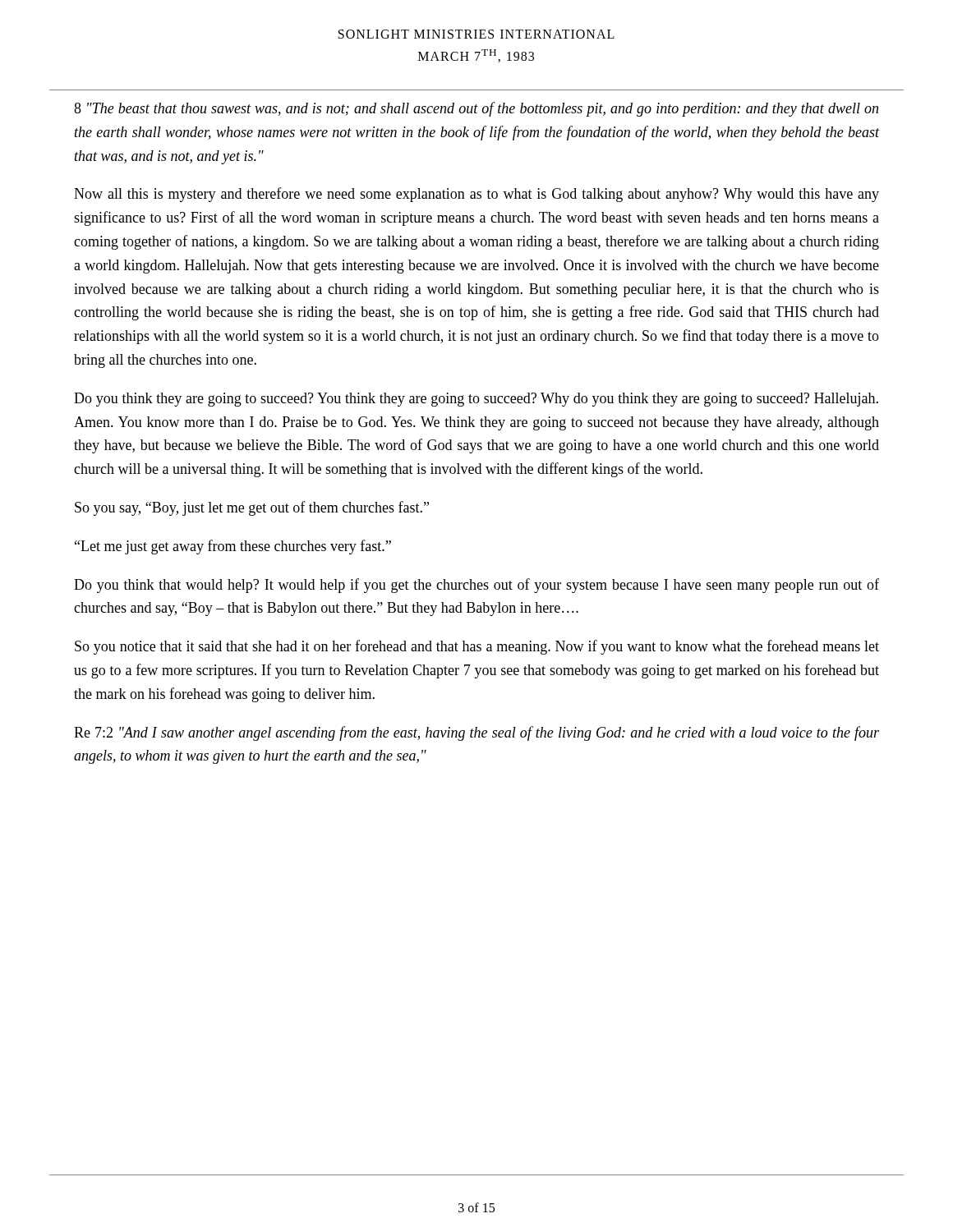Point to the block starting "So you say, “Boy, just"
The image size is (953, 1232).
pos(252,508)
